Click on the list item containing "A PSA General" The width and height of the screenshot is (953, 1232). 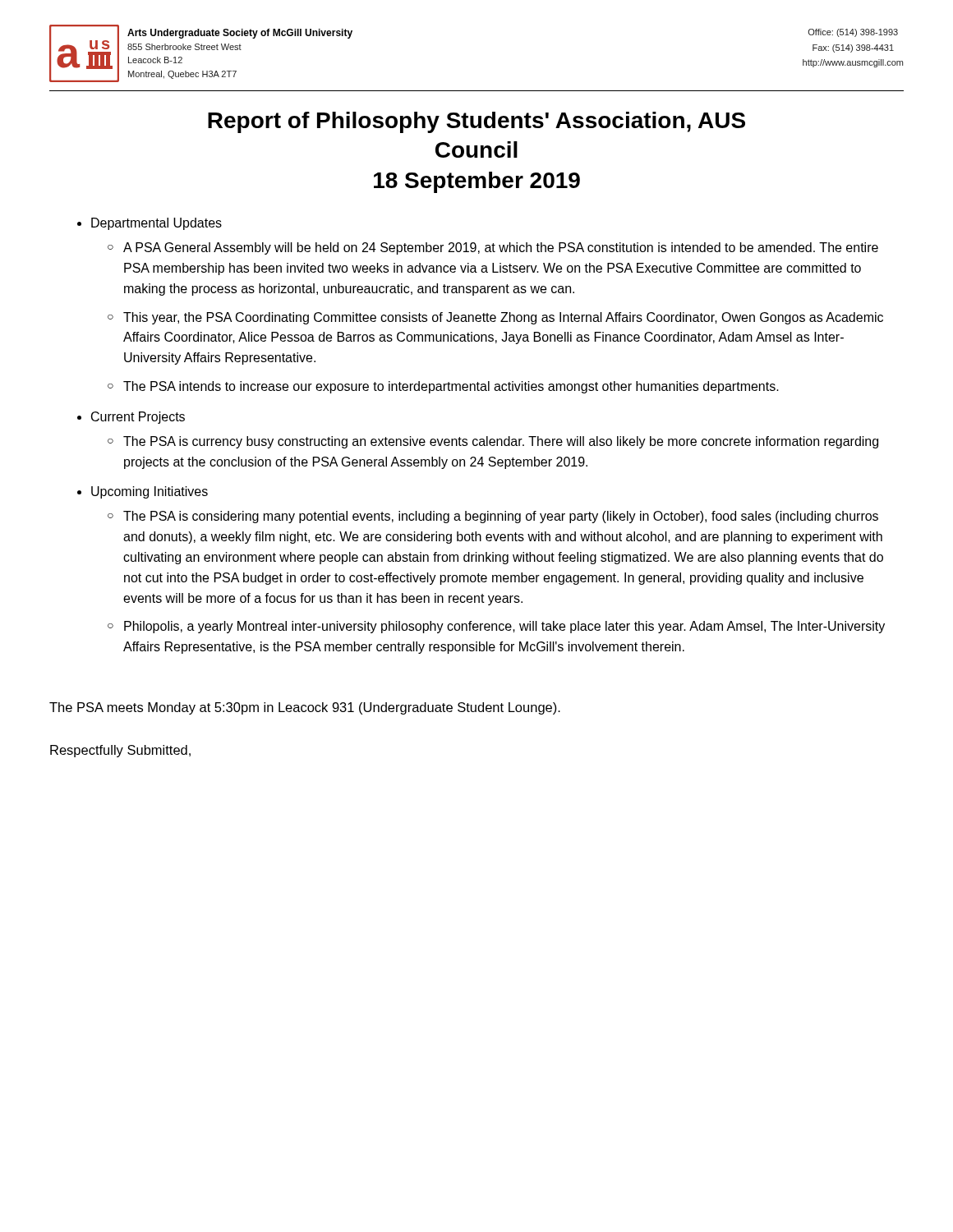click(x=501, y=268)
